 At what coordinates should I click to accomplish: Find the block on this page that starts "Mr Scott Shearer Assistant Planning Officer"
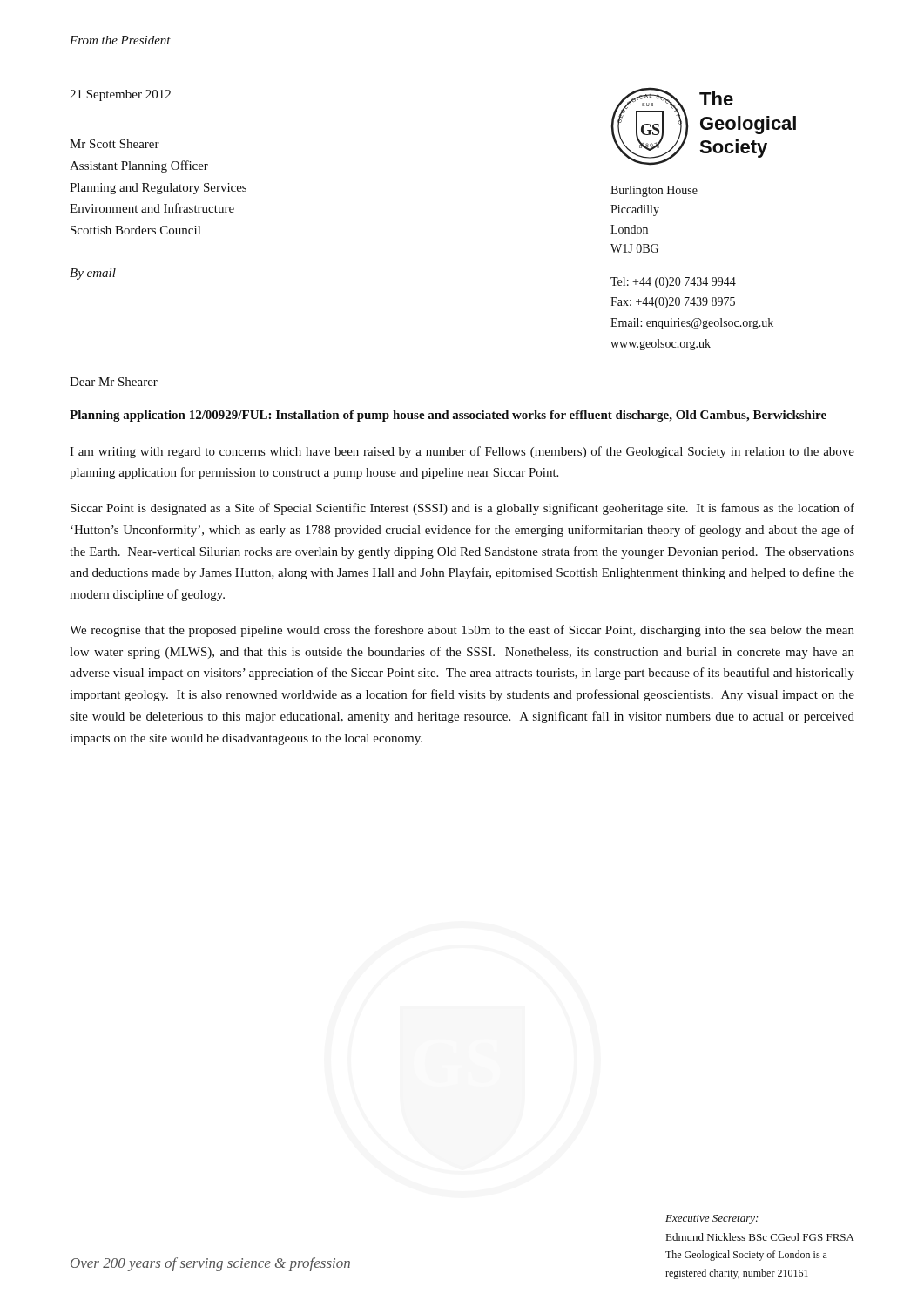tap(158, 187)
